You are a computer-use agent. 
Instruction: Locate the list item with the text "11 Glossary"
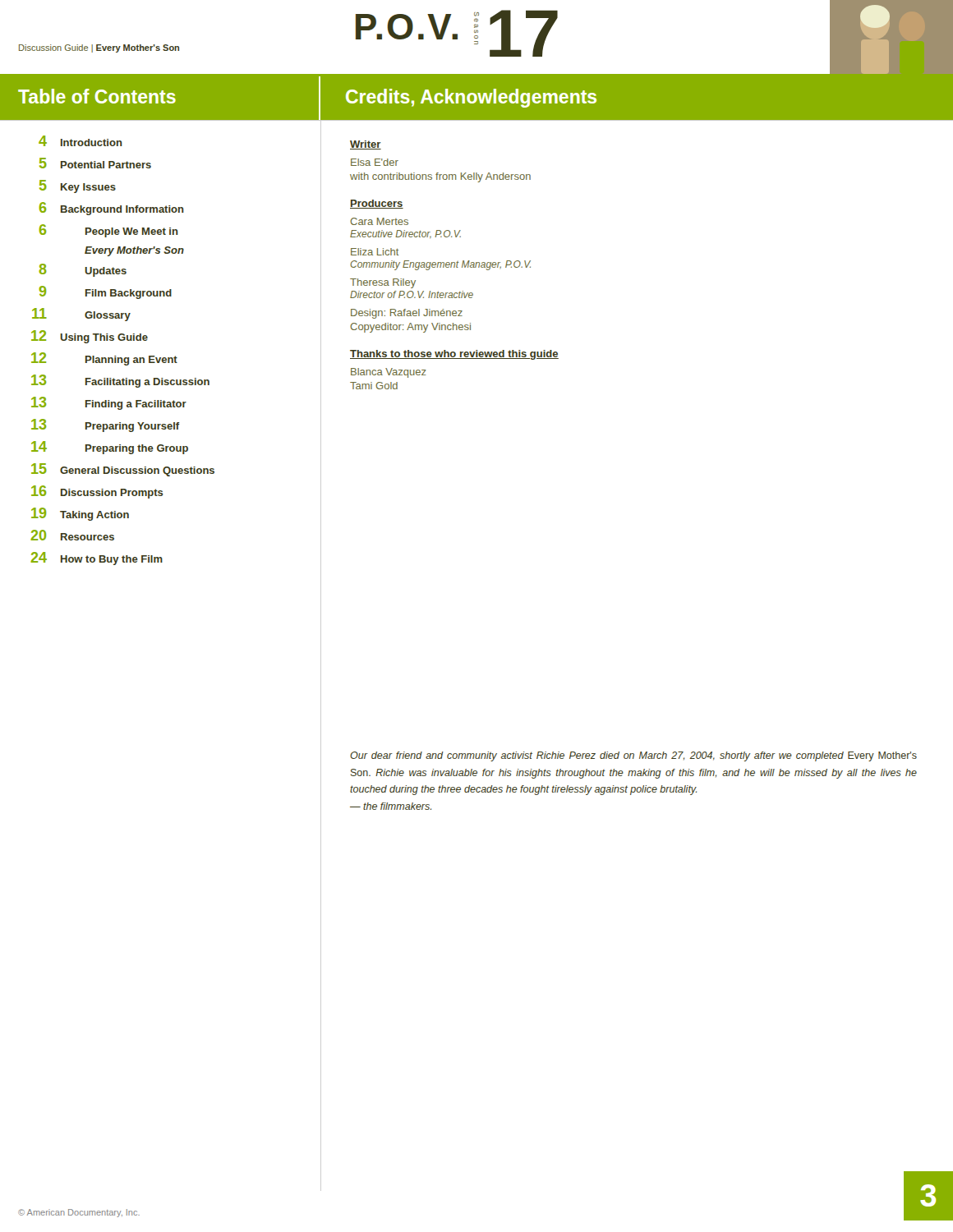tap(74, 314)
